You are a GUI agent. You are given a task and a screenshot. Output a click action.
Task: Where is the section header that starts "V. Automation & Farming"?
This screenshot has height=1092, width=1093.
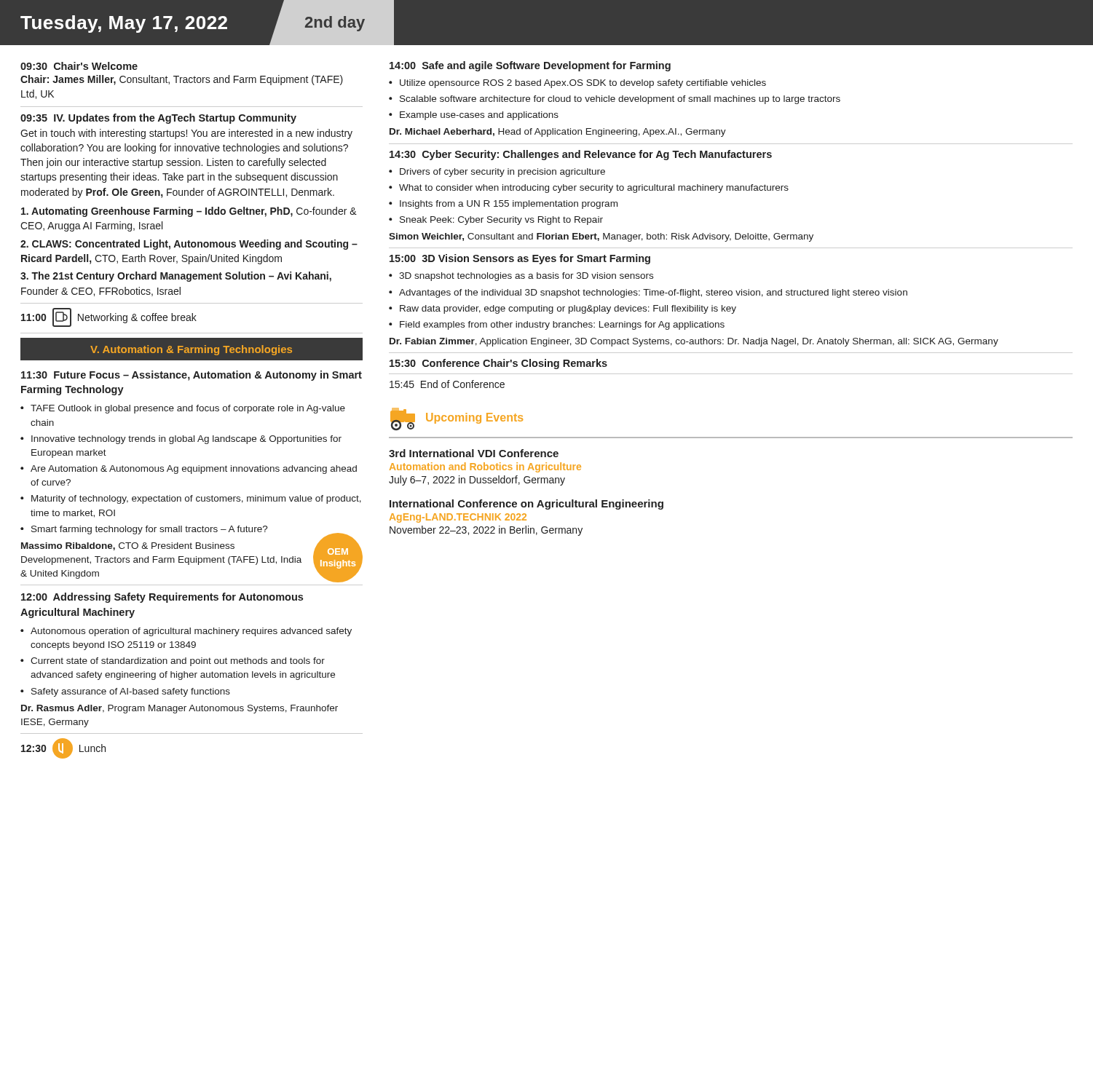[192, 349]
